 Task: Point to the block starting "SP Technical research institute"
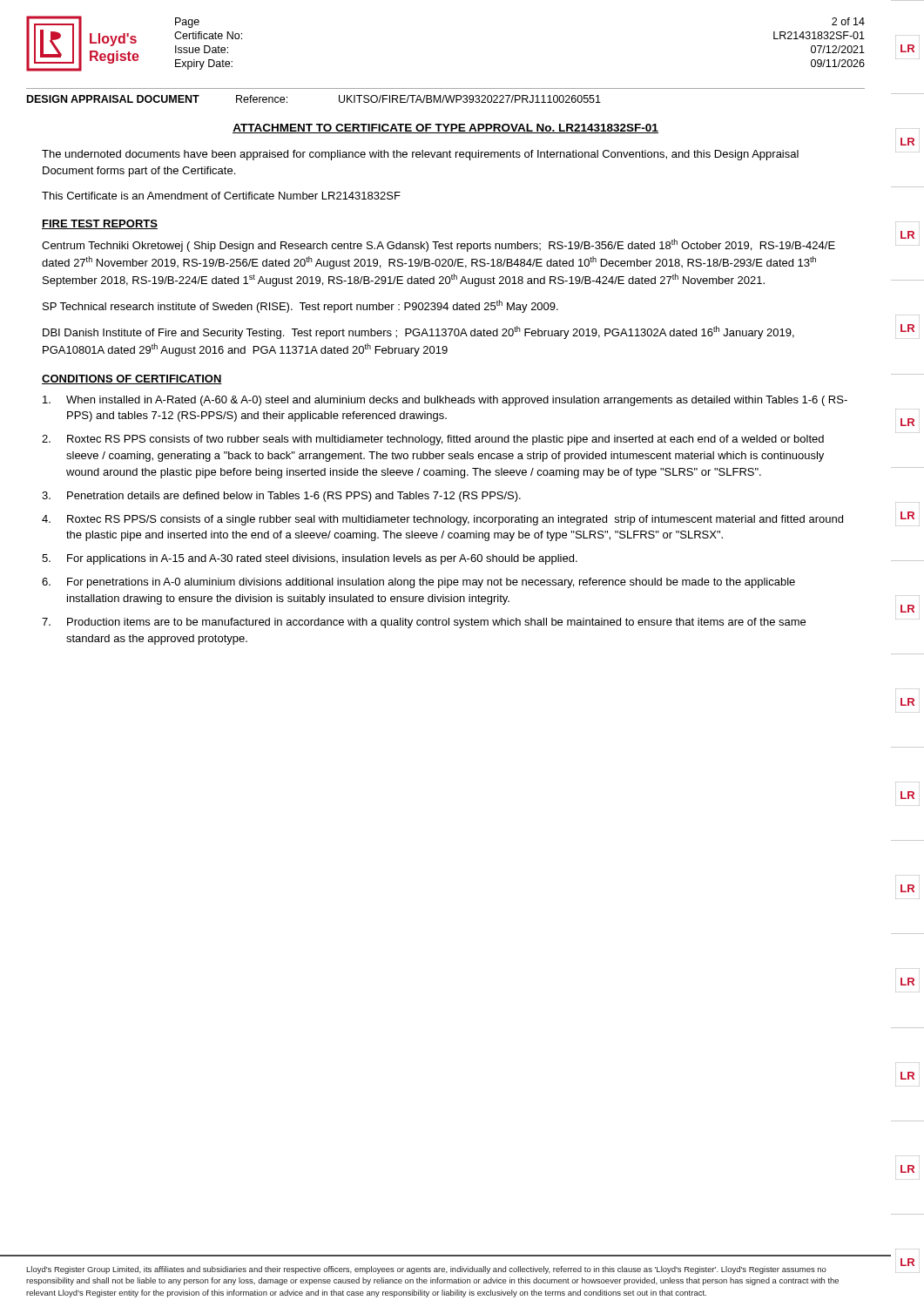click(x=300, y=306)
